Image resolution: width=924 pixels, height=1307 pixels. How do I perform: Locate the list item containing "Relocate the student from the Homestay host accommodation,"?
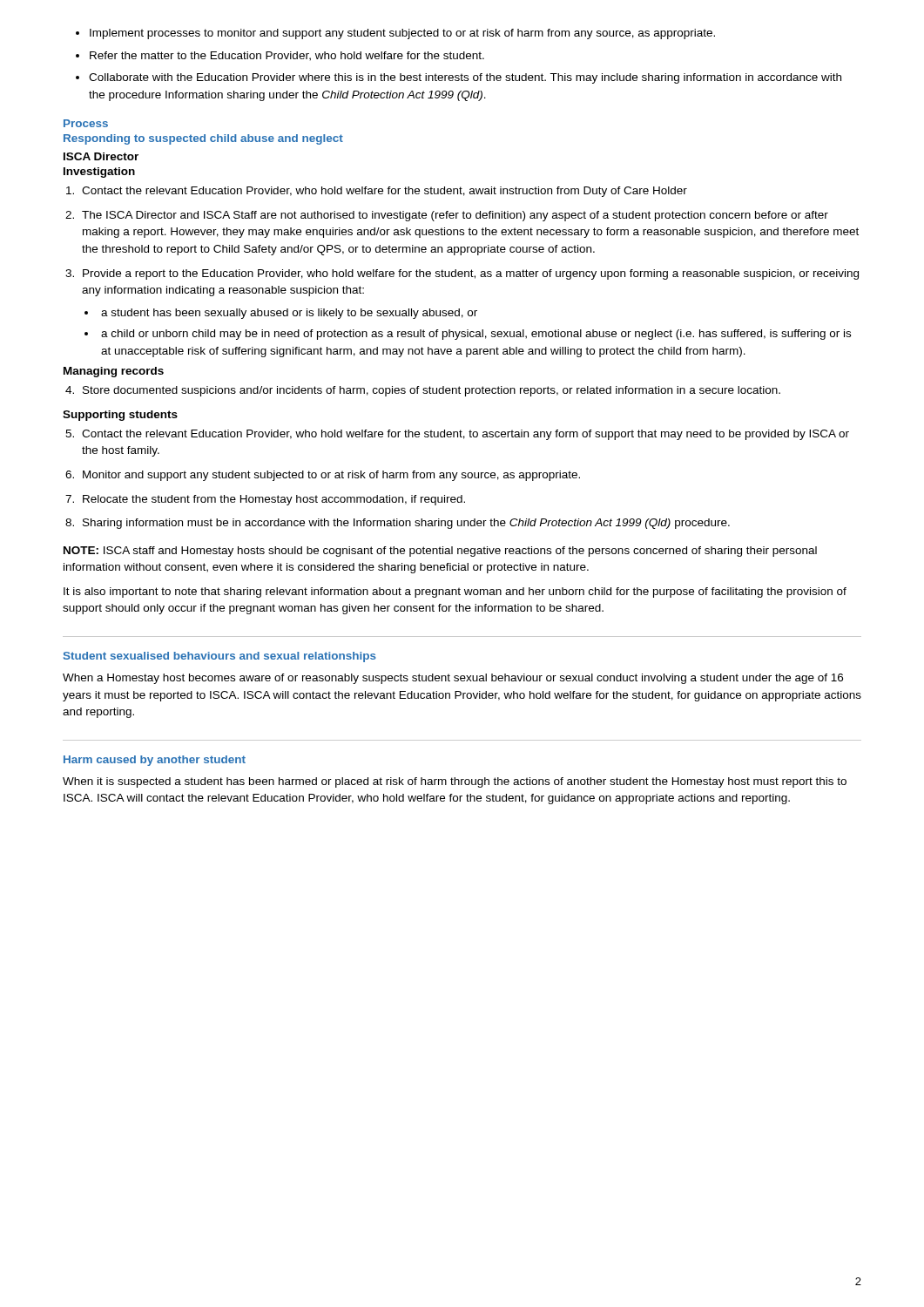pos(274,498)
